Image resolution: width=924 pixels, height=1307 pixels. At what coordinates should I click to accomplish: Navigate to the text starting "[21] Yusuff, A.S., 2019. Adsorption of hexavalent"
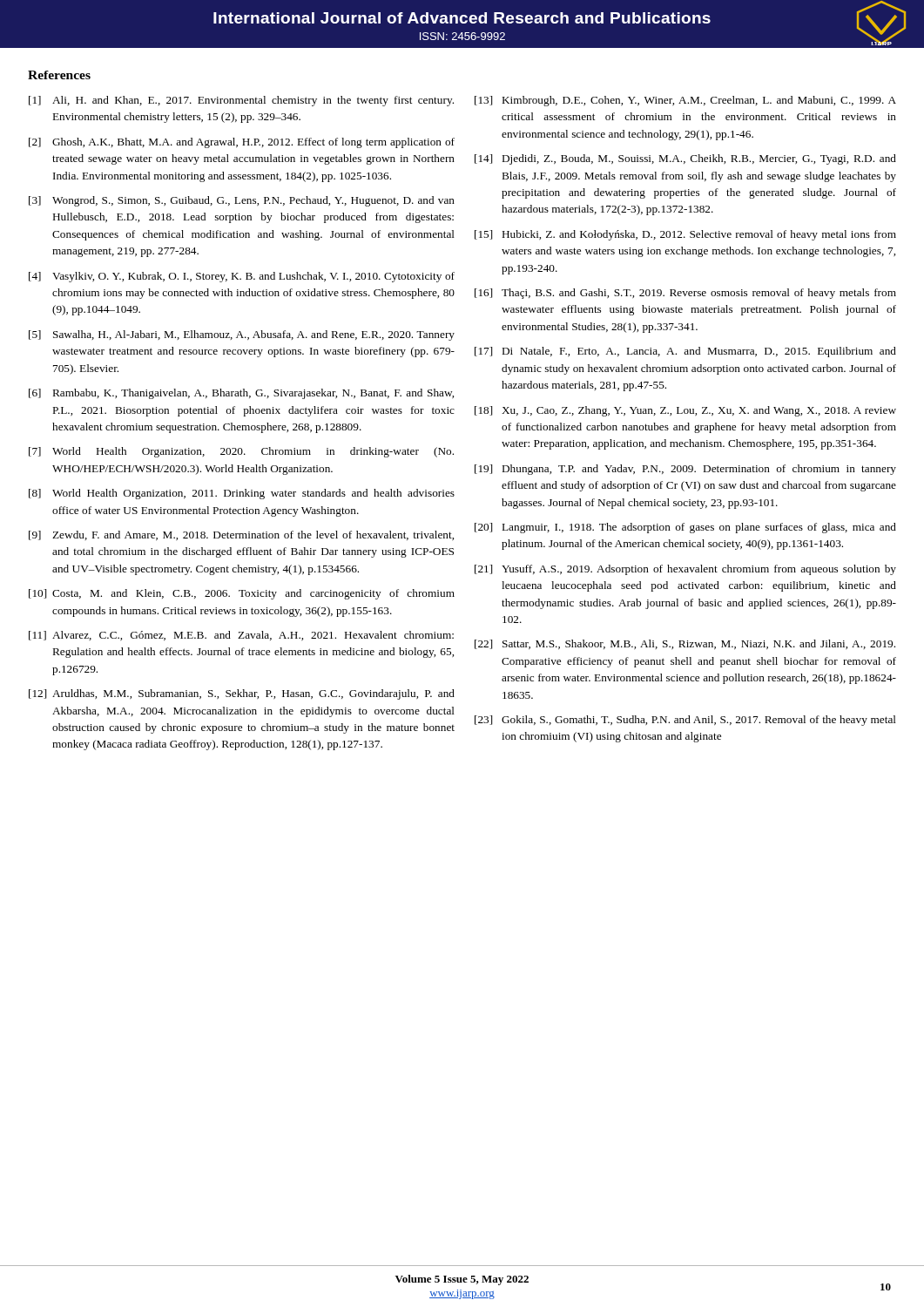tap(685, 594)
